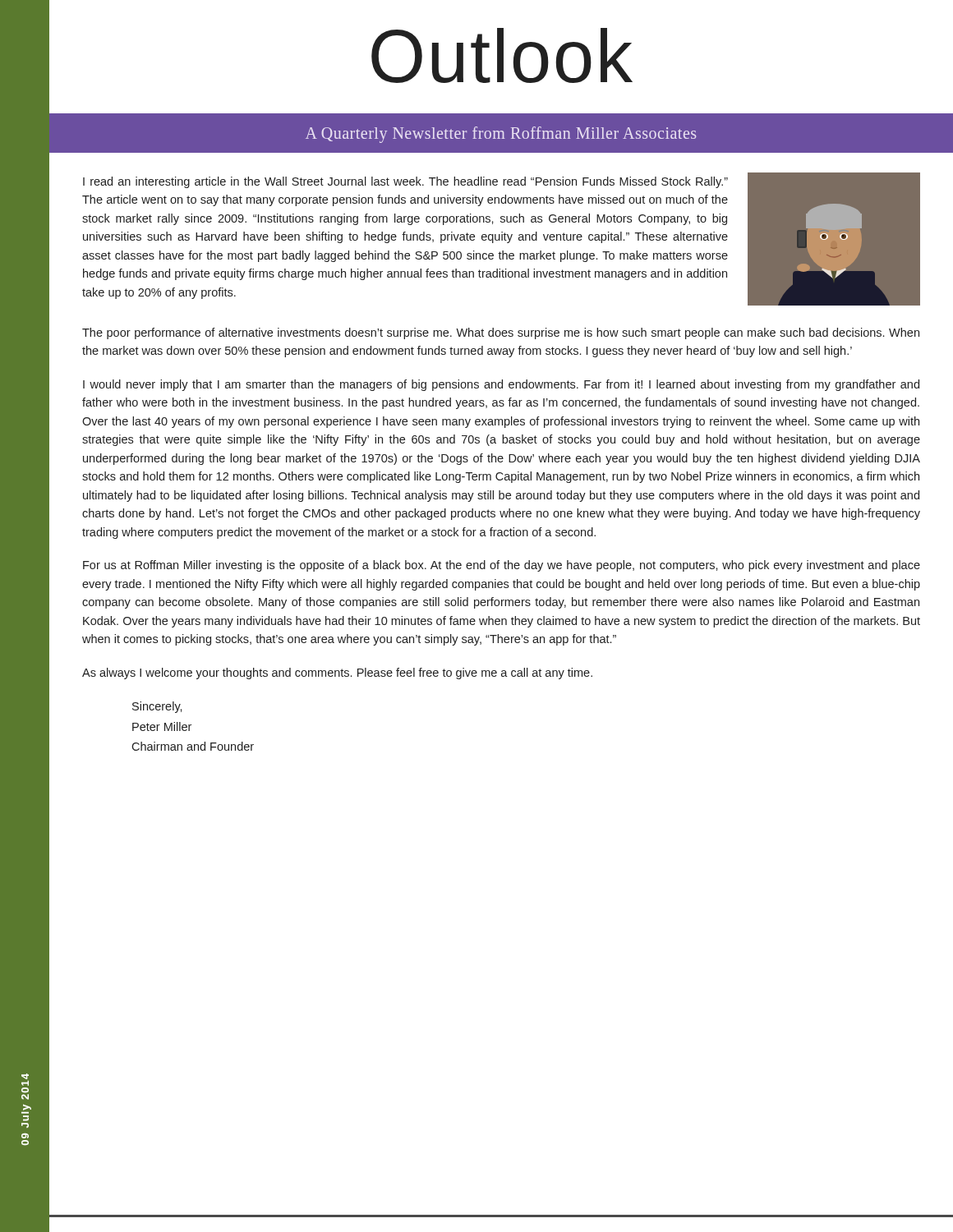Find the region starting "Sincerely, Peter Miller Chairman and Founder"
The width and height of the screenshot is (953, 1232).
point(193,727)
